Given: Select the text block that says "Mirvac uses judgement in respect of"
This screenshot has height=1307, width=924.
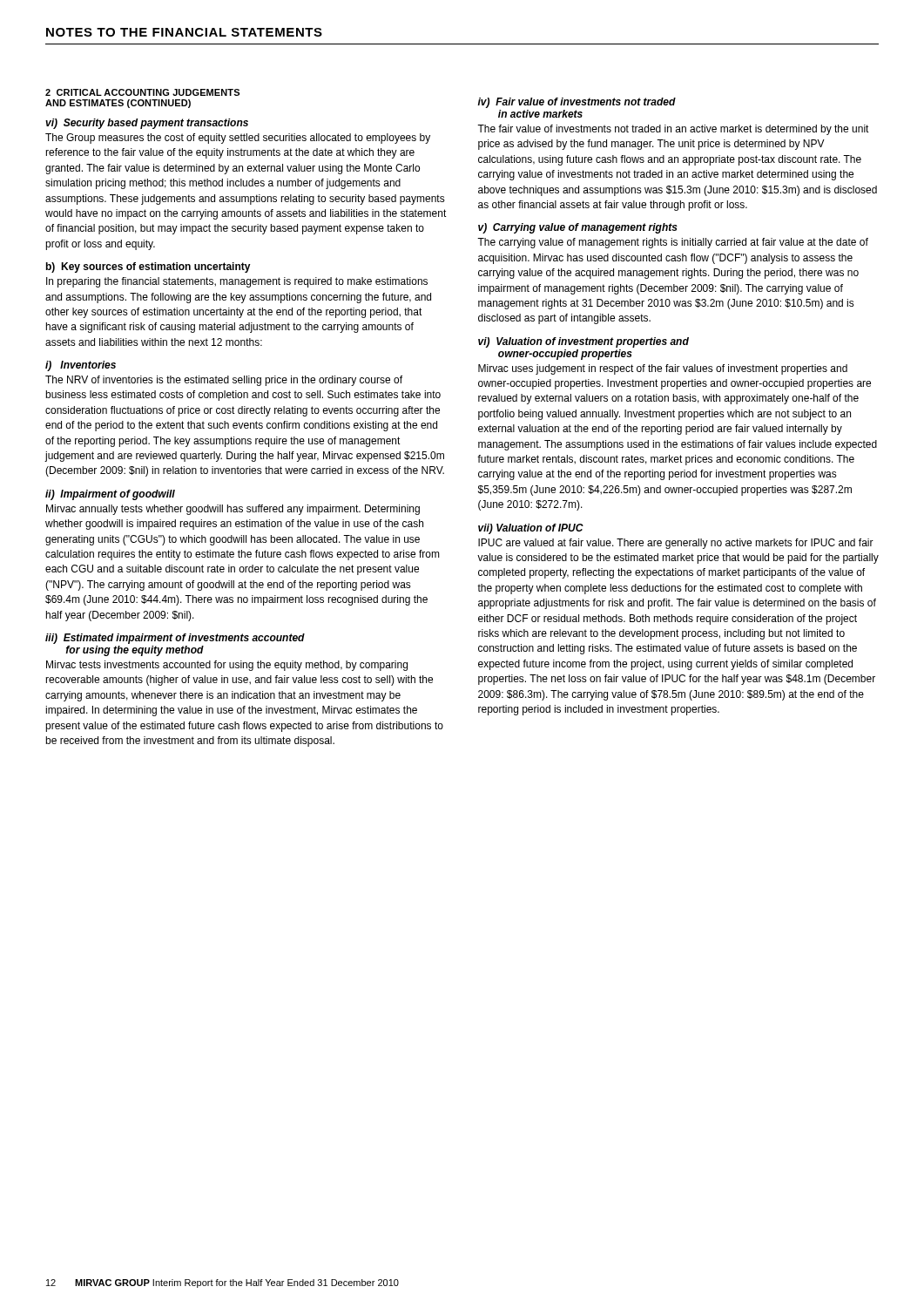Looking at the screenshot, I should tap(678, 437).
